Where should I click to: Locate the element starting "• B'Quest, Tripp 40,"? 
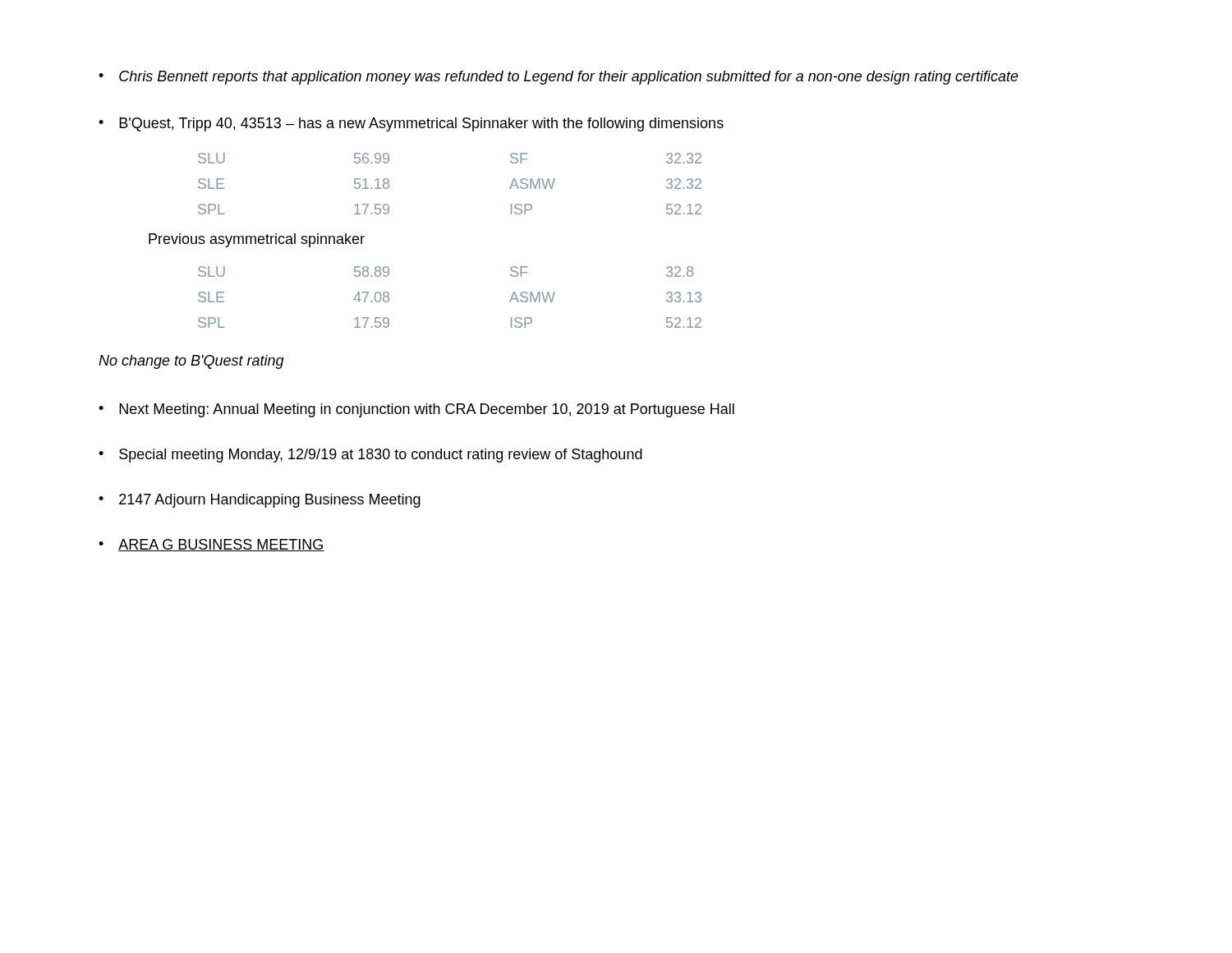point(411,124)
